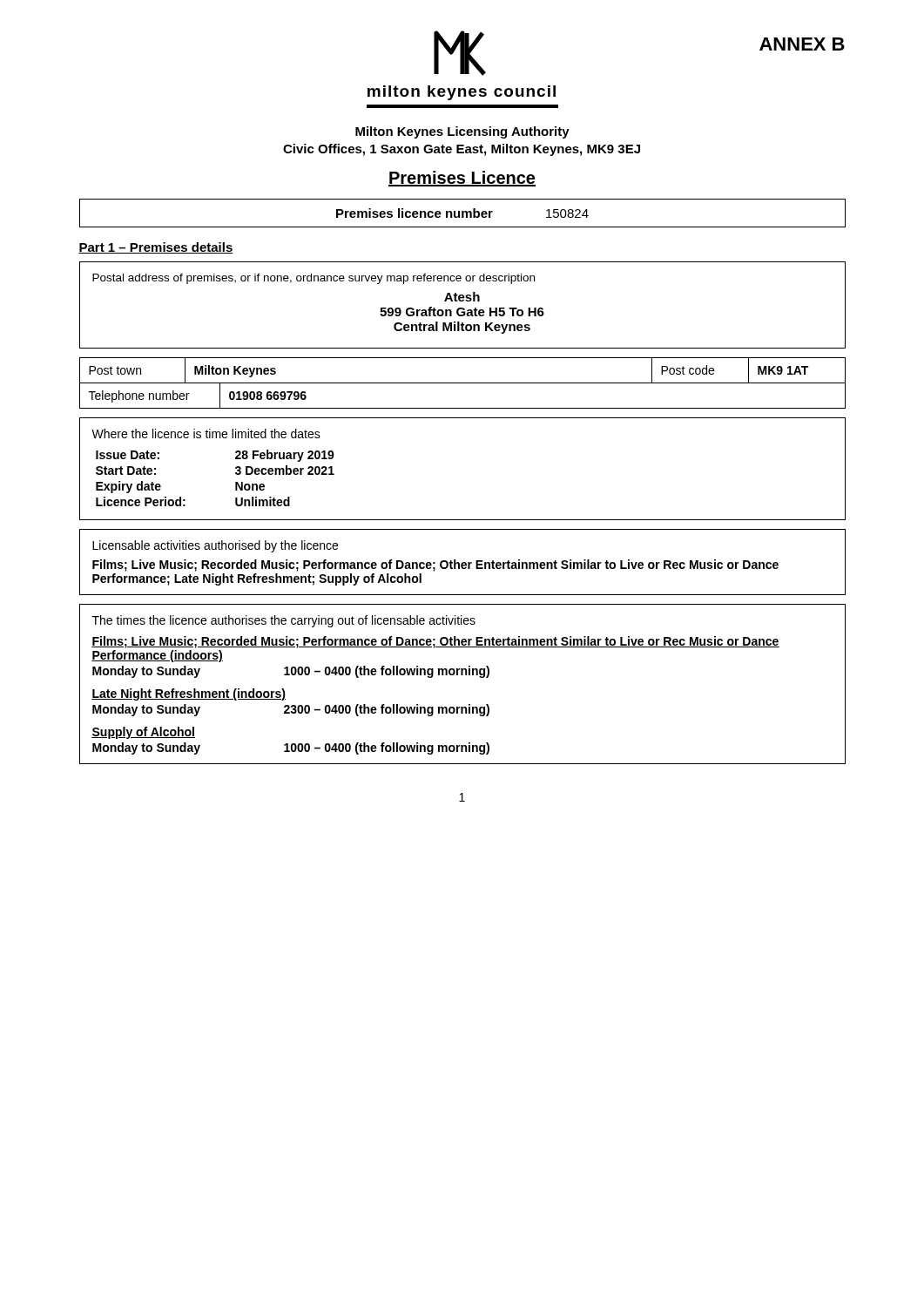The width and height of the screenshot is (924, 1307).
Task: Find the table that mentions "Post town Milton Keynes"
Action: click(462, 370)
